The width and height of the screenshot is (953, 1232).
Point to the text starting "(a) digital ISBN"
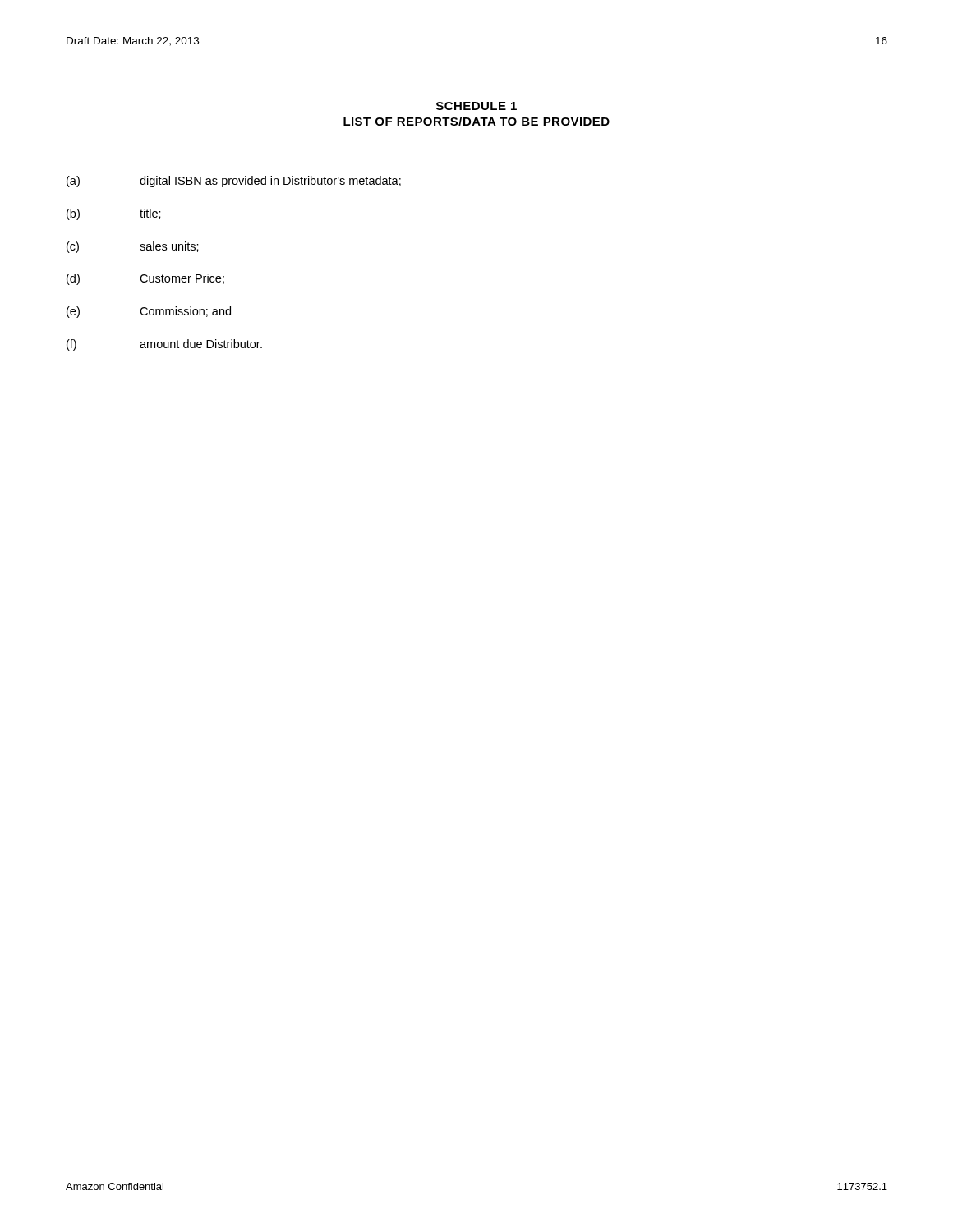click(x=234, y=182)
